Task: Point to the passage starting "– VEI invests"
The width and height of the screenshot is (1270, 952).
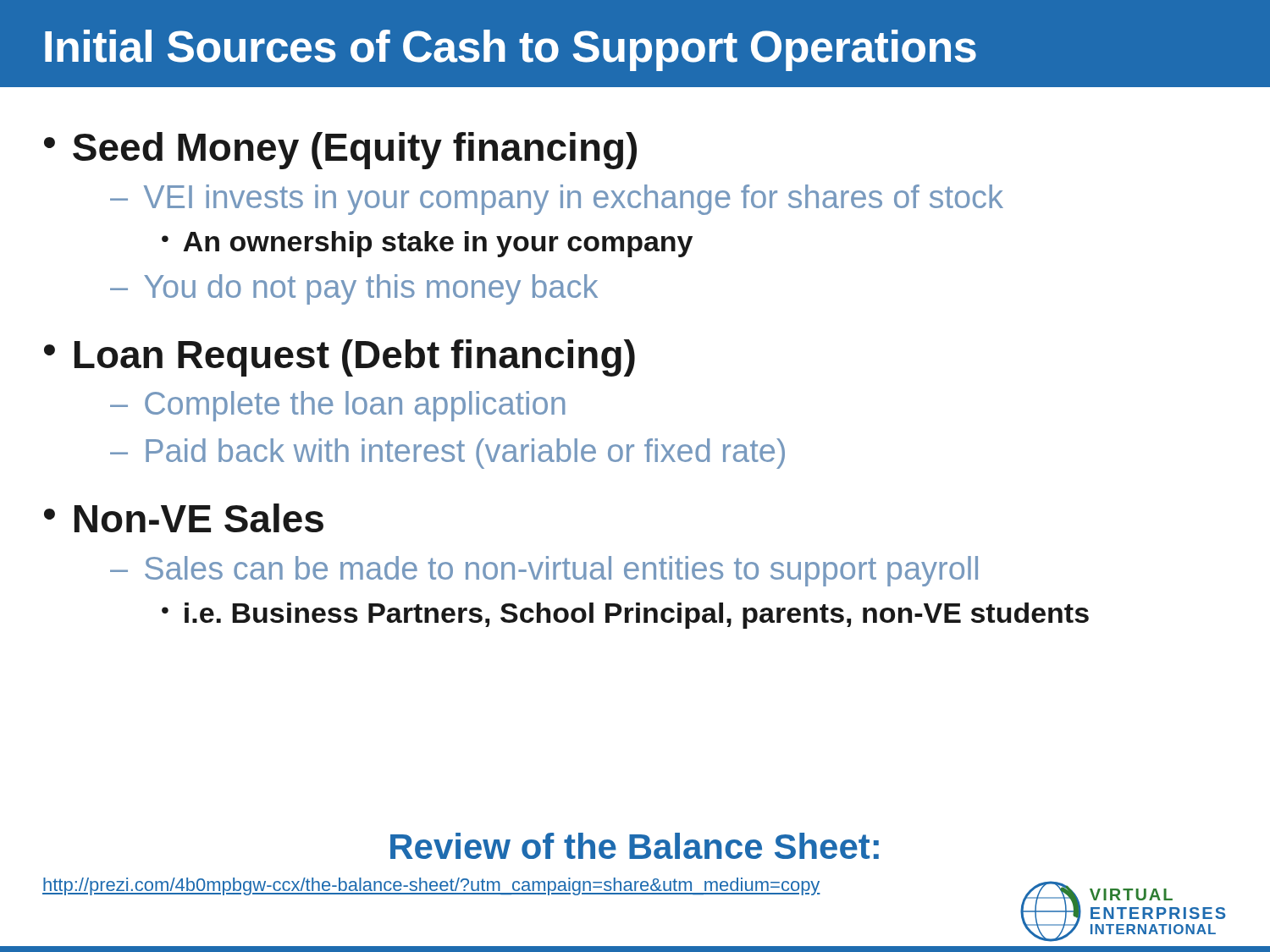Action: click(x=557, y=198)
